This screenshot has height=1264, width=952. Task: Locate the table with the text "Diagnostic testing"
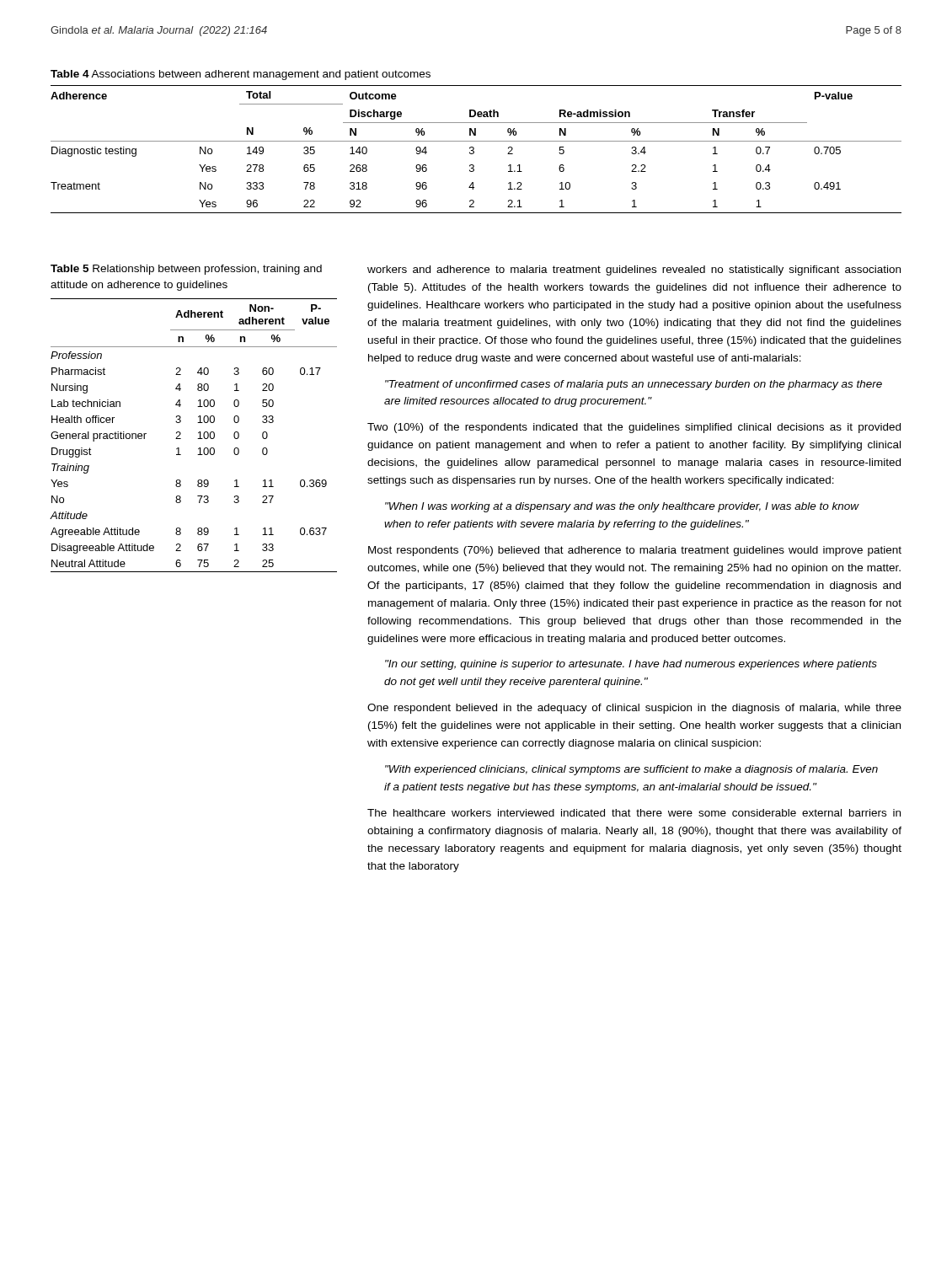coord(476,149)
